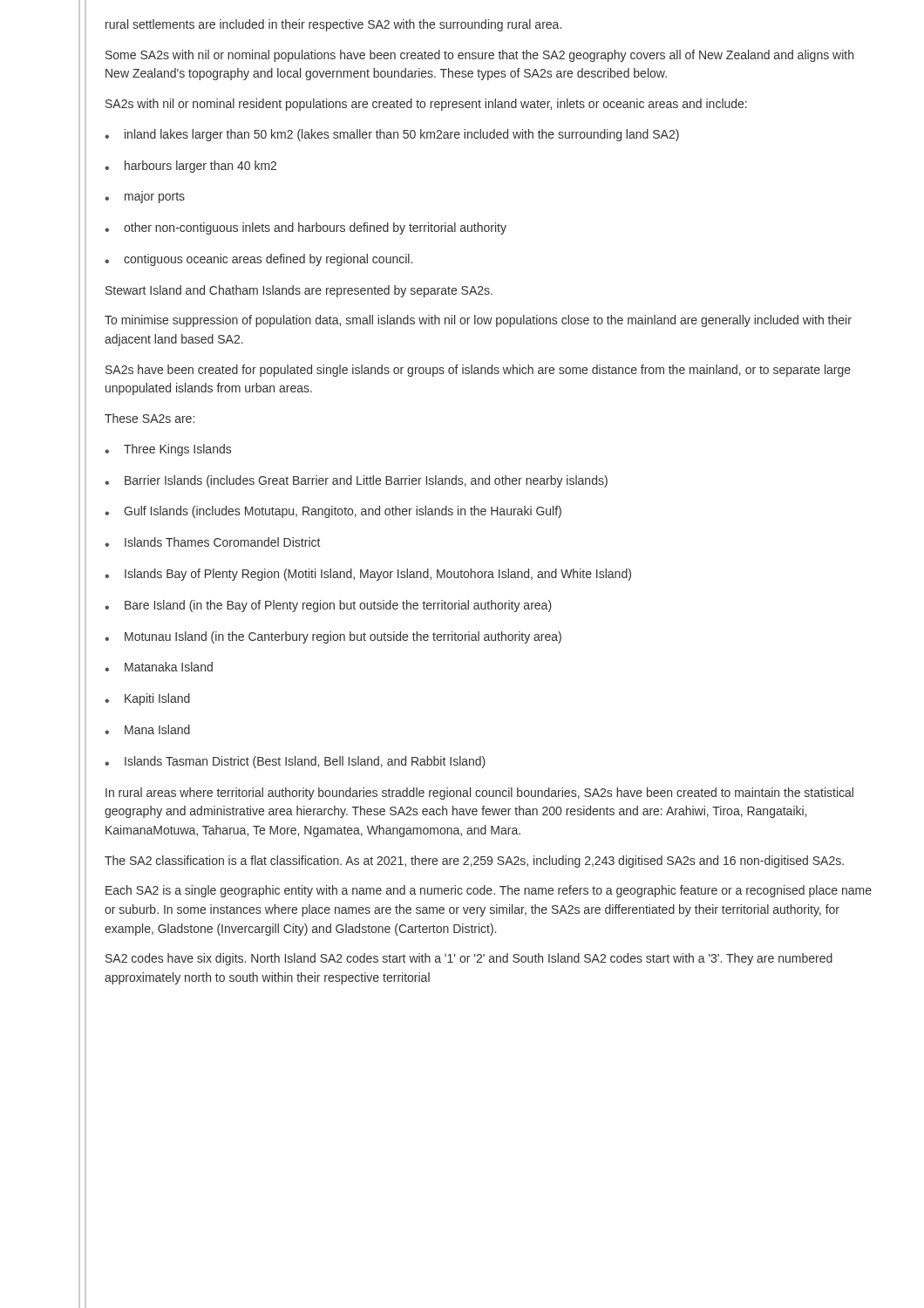
Task: Click on the list item that reads "• Motunau Island (in the Canterbury region but"
Action: click(488, 639)
